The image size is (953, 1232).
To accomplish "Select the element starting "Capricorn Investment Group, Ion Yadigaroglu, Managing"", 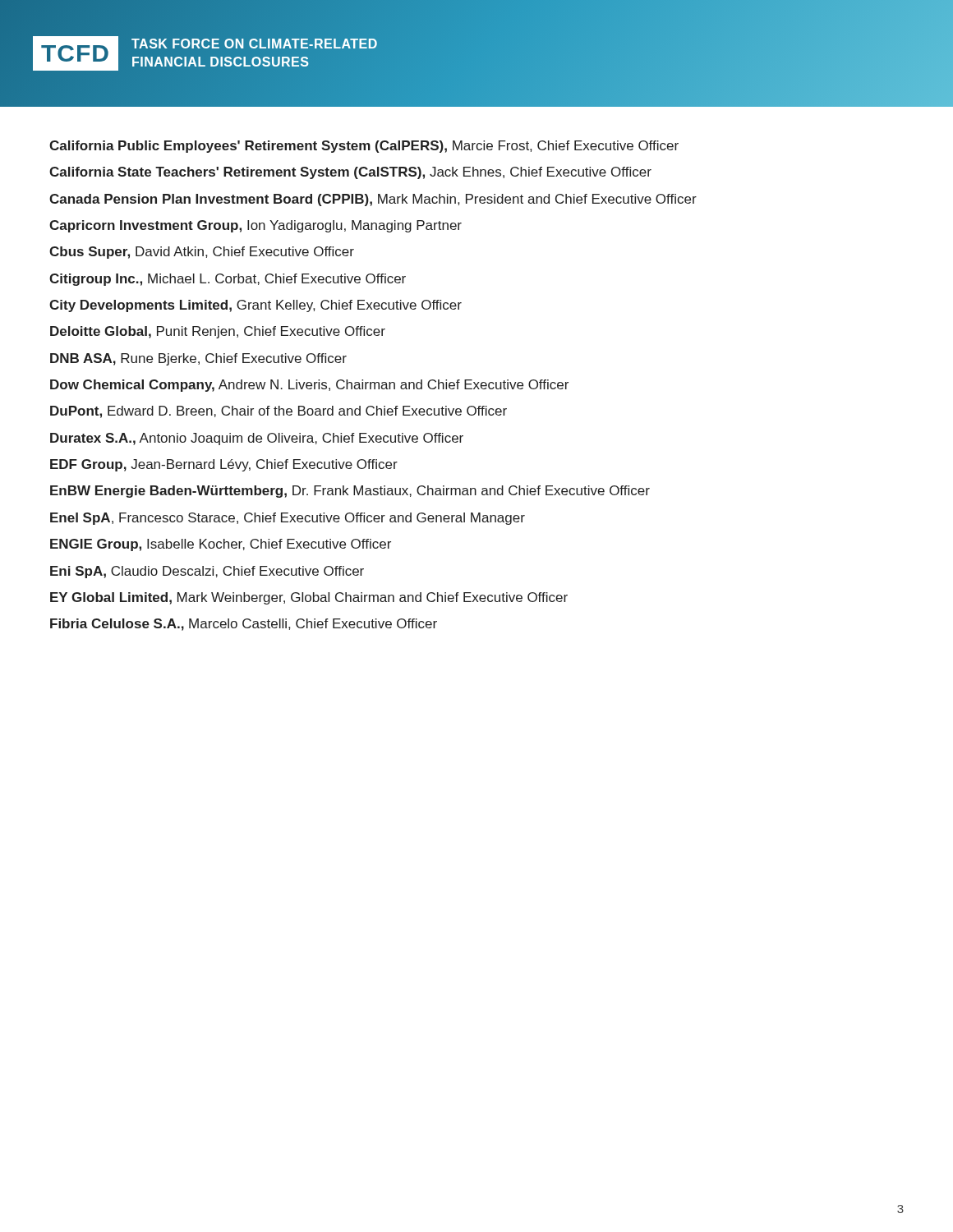I will click(x=255, y=226).
